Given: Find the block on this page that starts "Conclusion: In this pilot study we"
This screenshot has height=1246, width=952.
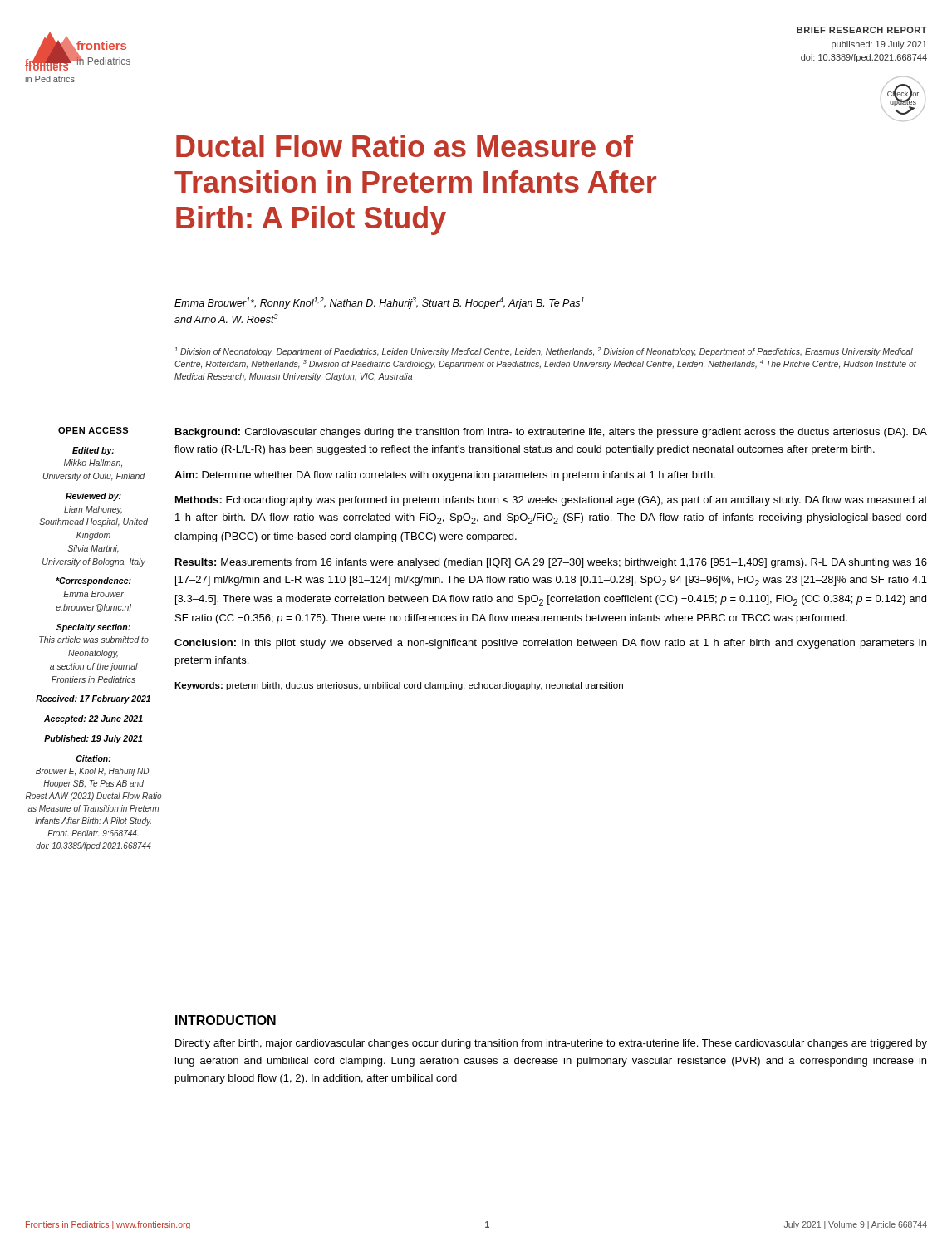Looking at the screenshot, I should click(x=551, y=651).
